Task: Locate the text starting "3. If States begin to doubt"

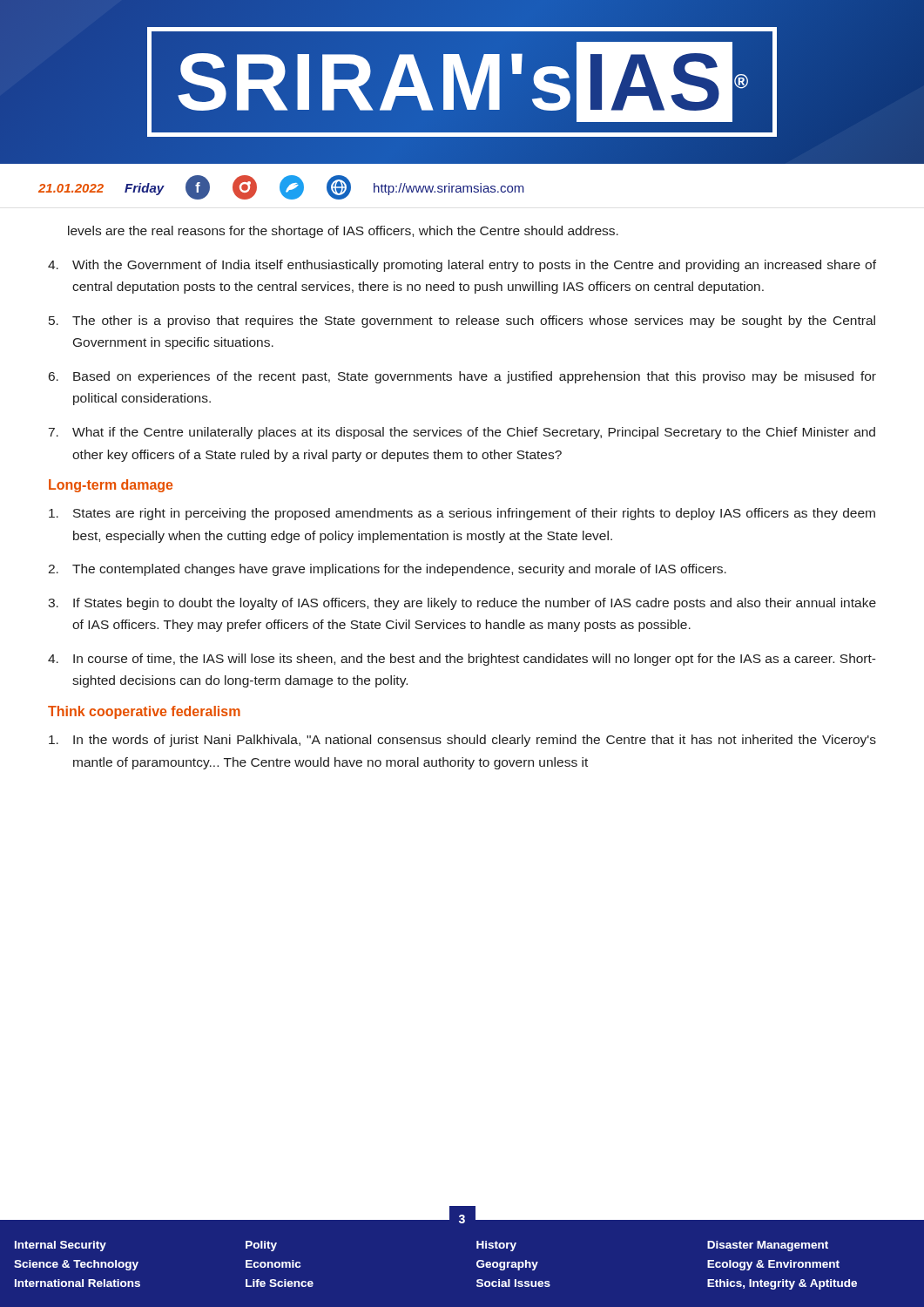Action: pyautogui.click(x=462, y=614)
